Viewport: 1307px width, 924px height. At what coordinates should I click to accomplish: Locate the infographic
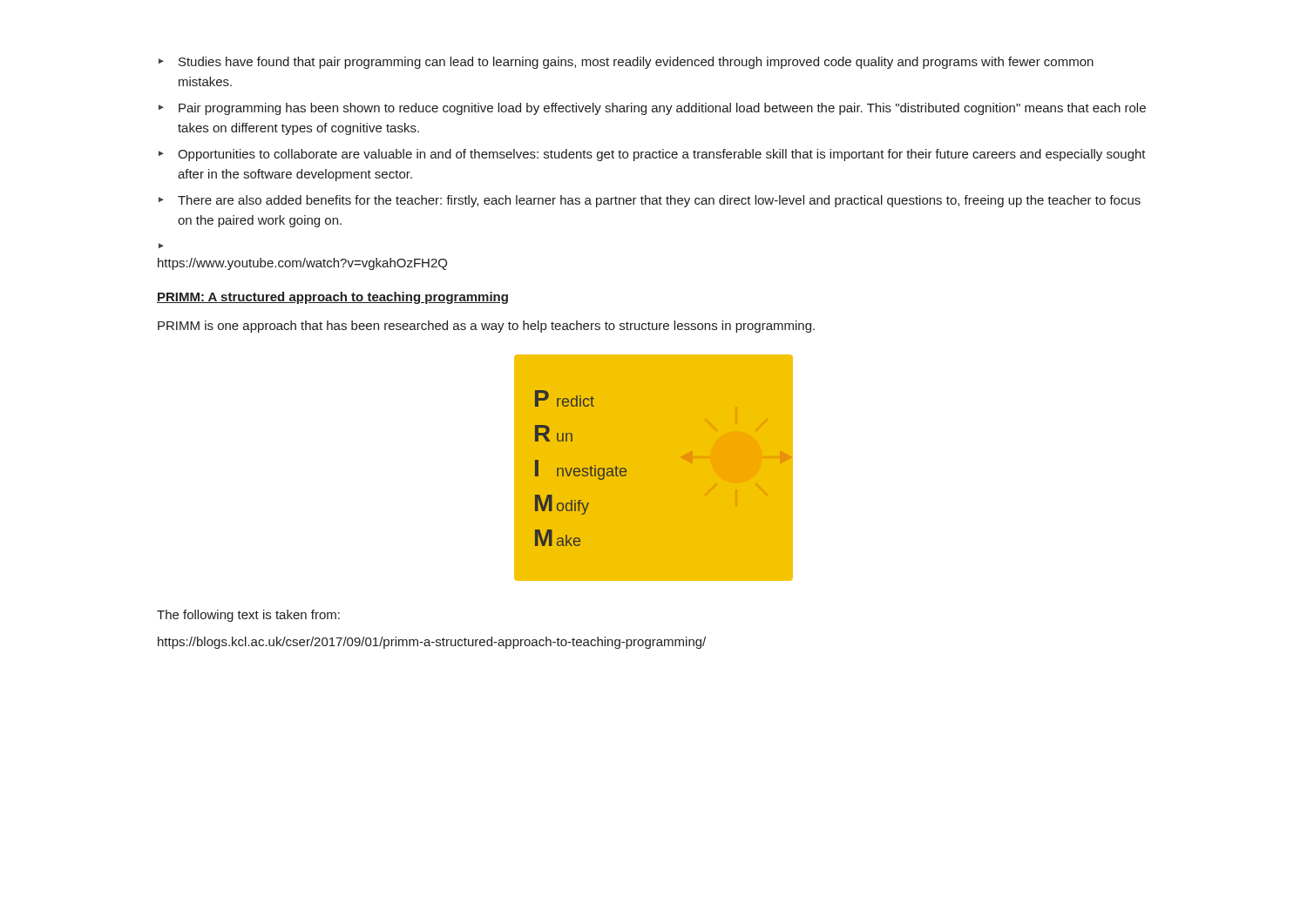click(x=654, y=468)
